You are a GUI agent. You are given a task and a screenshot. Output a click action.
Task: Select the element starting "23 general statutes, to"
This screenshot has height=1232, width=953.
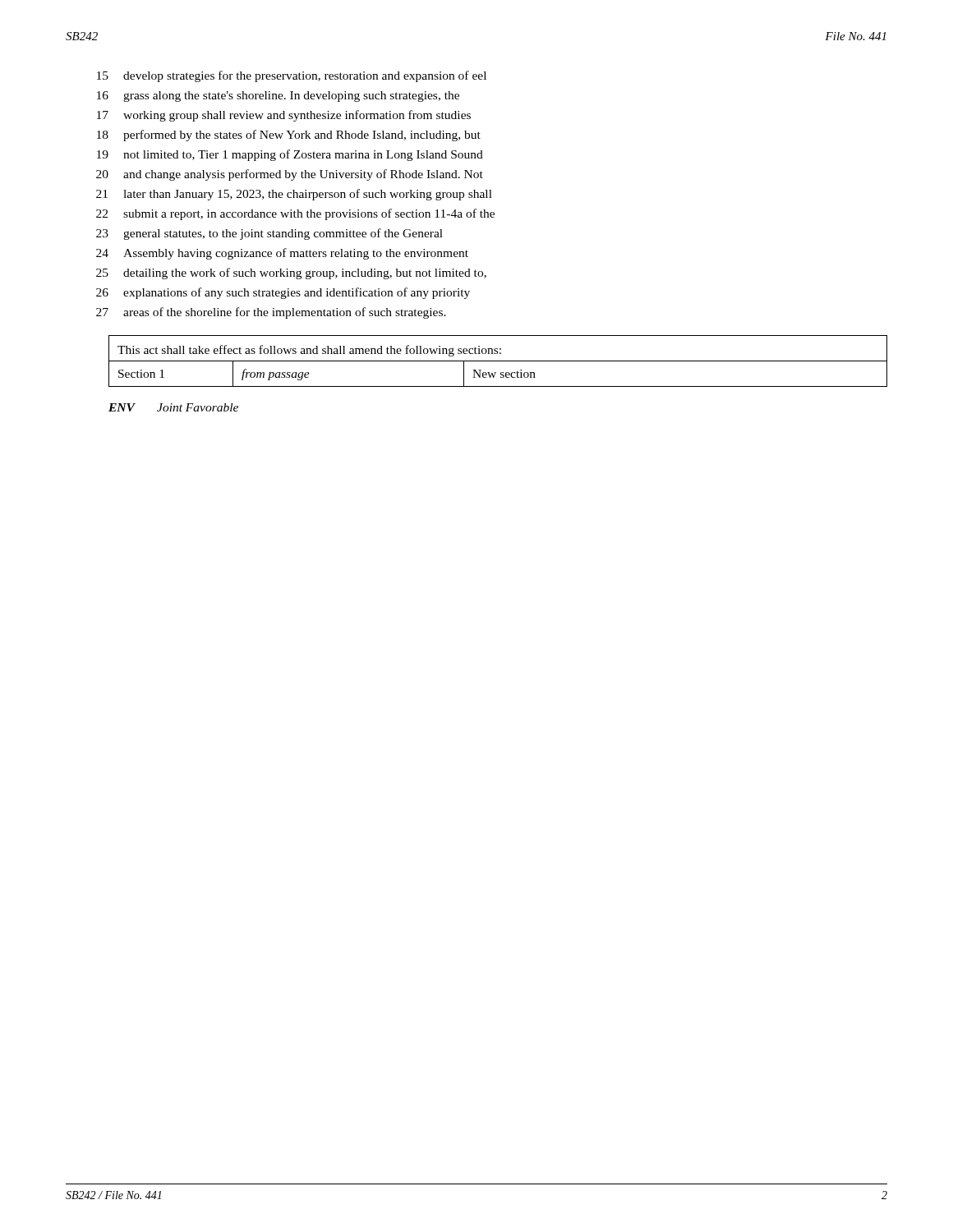click(x=269, y=234)
